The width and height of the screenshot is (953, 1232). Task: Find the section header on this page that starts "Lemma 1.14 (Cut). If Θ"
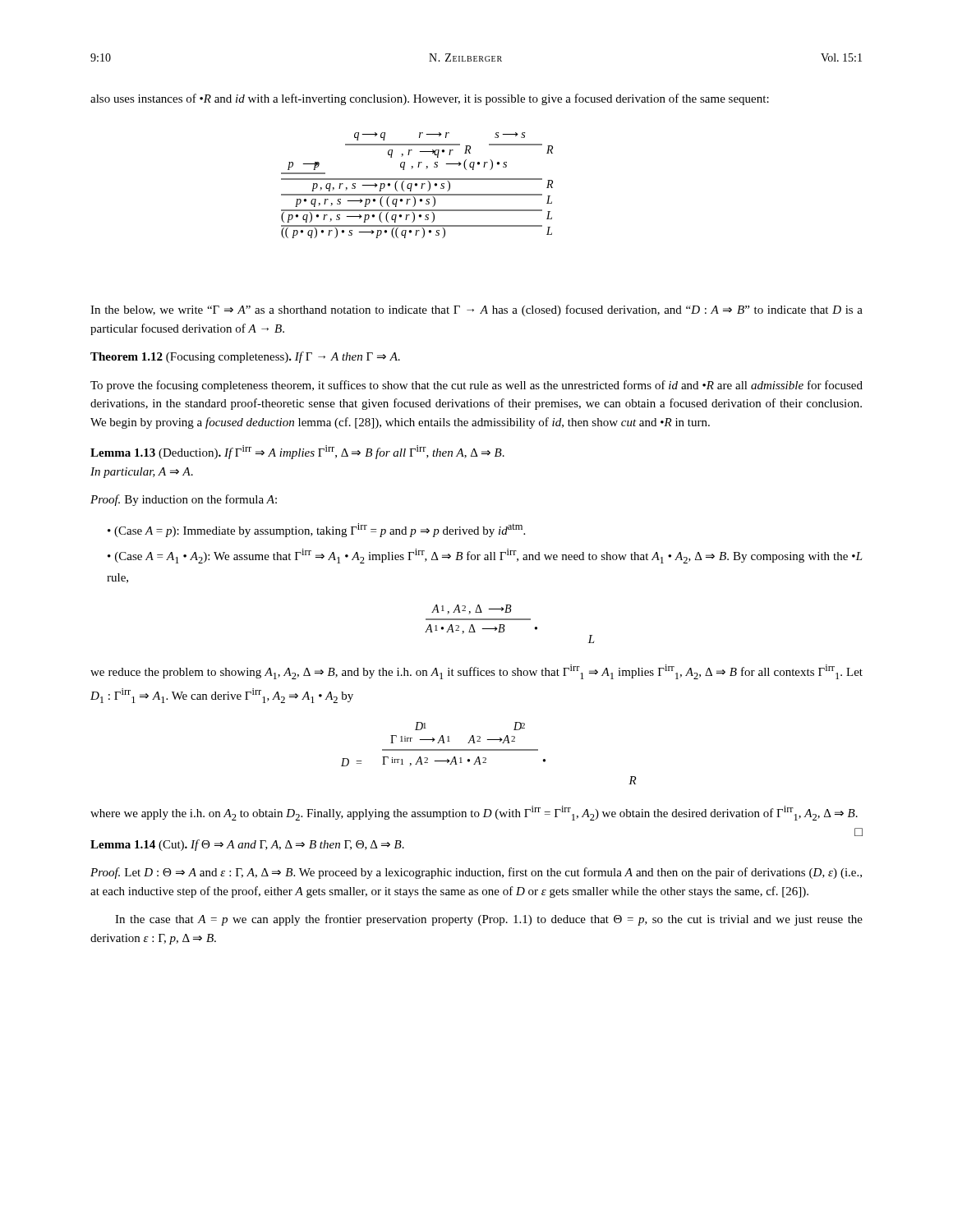(x=247, y=845)
